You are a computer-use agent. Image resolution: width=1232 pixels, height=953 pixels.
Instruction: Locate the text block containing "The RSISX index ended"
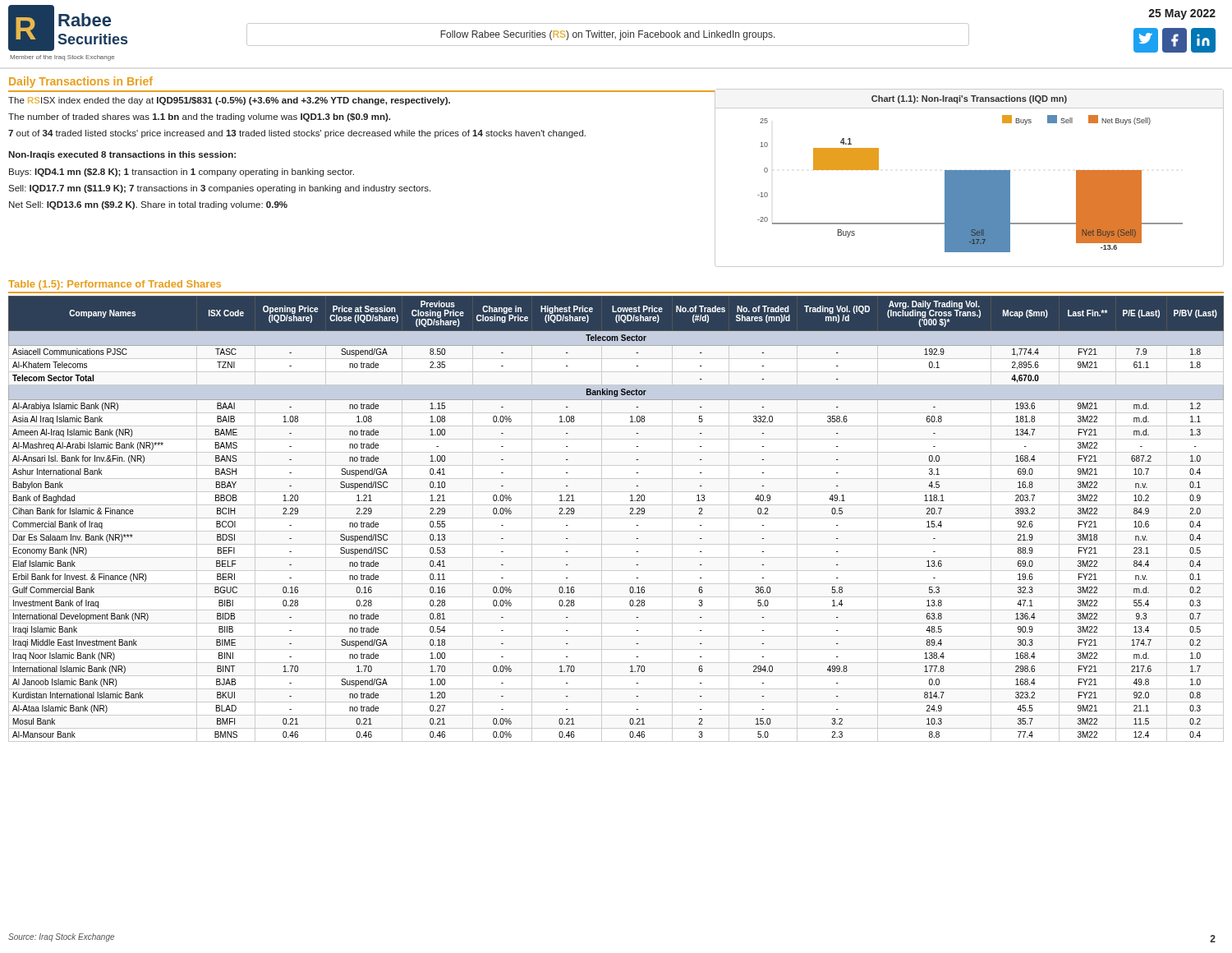coord(229,101)
